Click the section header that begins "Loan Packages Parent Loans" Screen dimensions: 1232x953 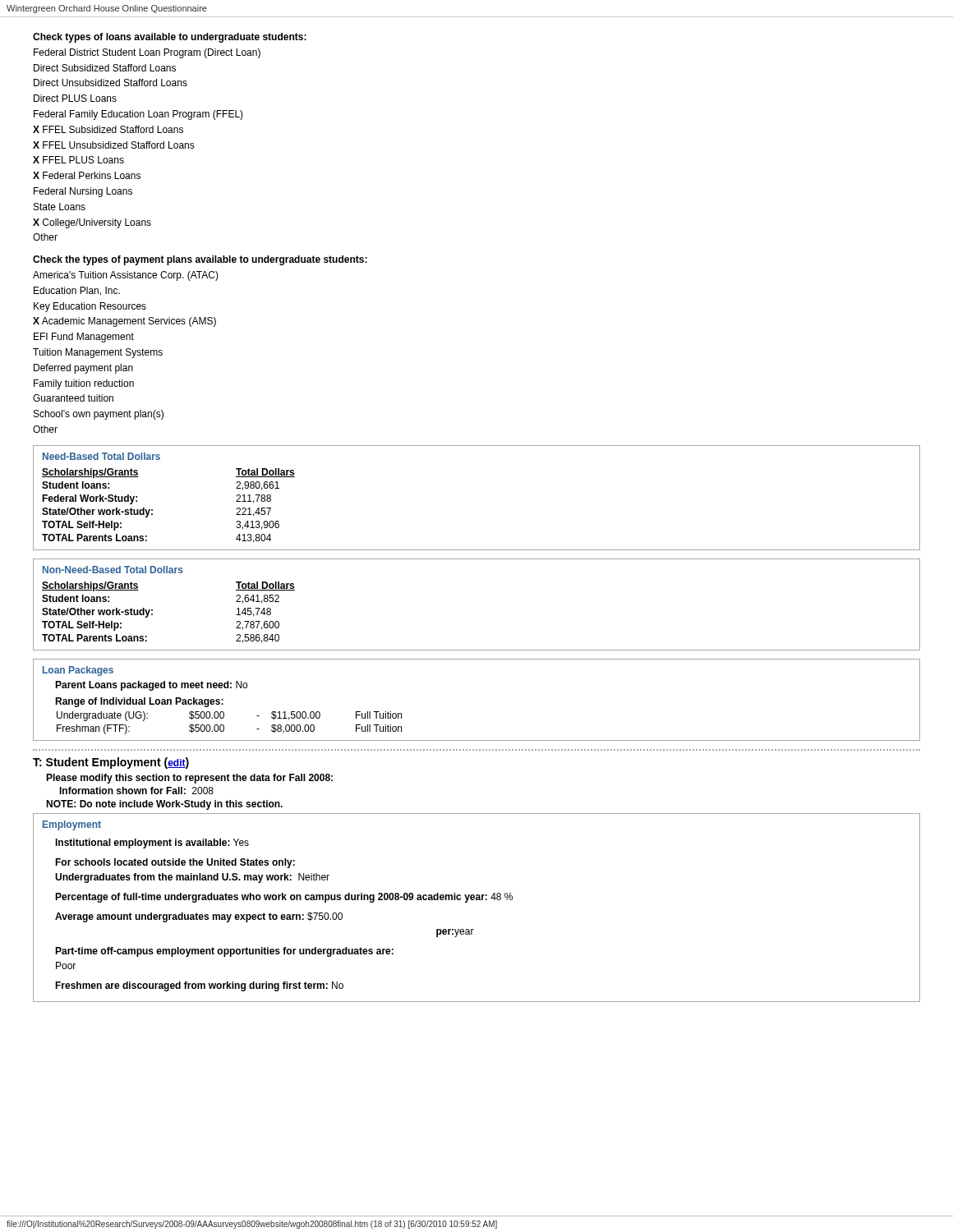click(x=78, y=671)
